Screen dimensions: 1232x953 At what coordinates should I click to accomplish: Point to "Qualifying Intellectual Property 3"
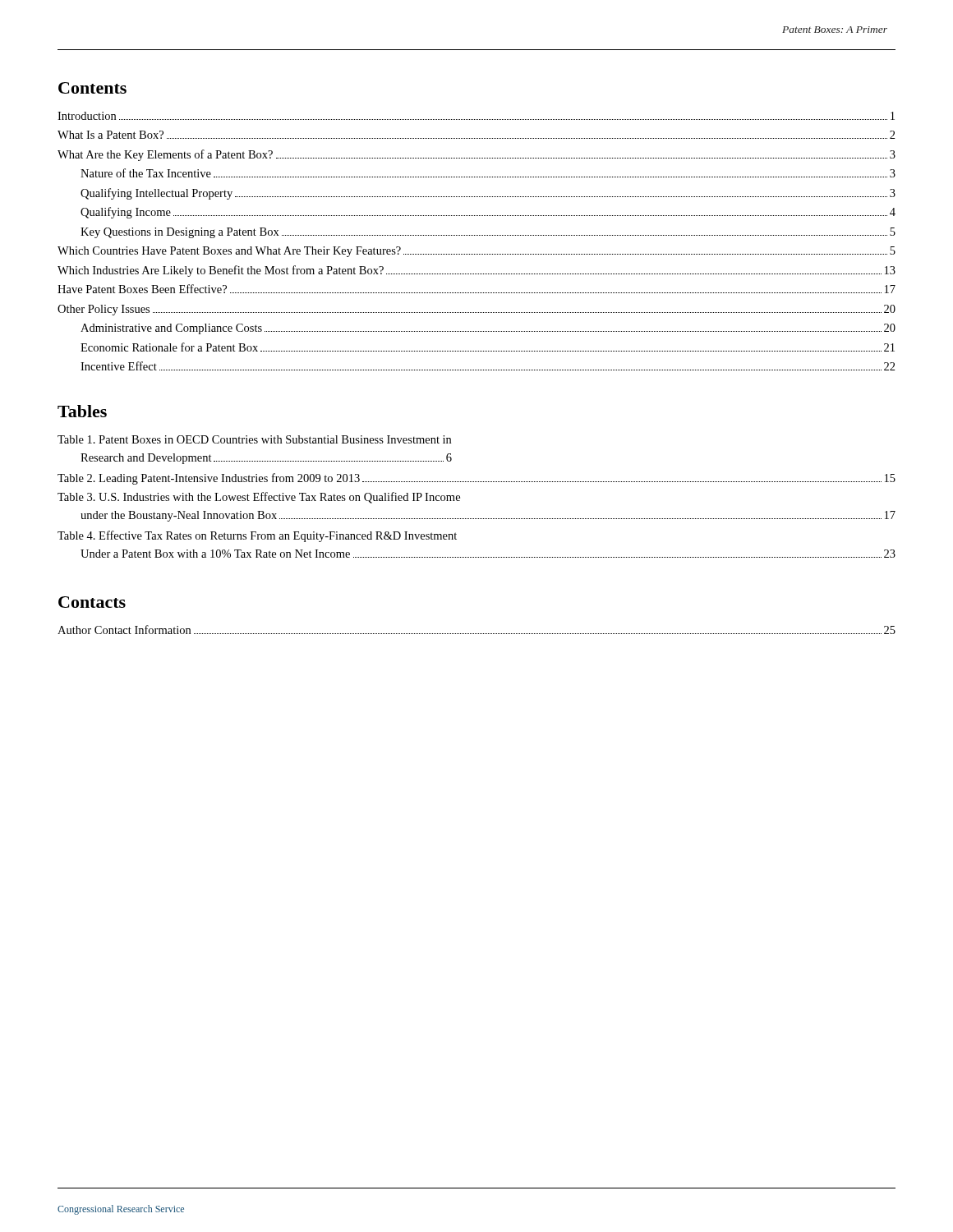pos(488,193)
